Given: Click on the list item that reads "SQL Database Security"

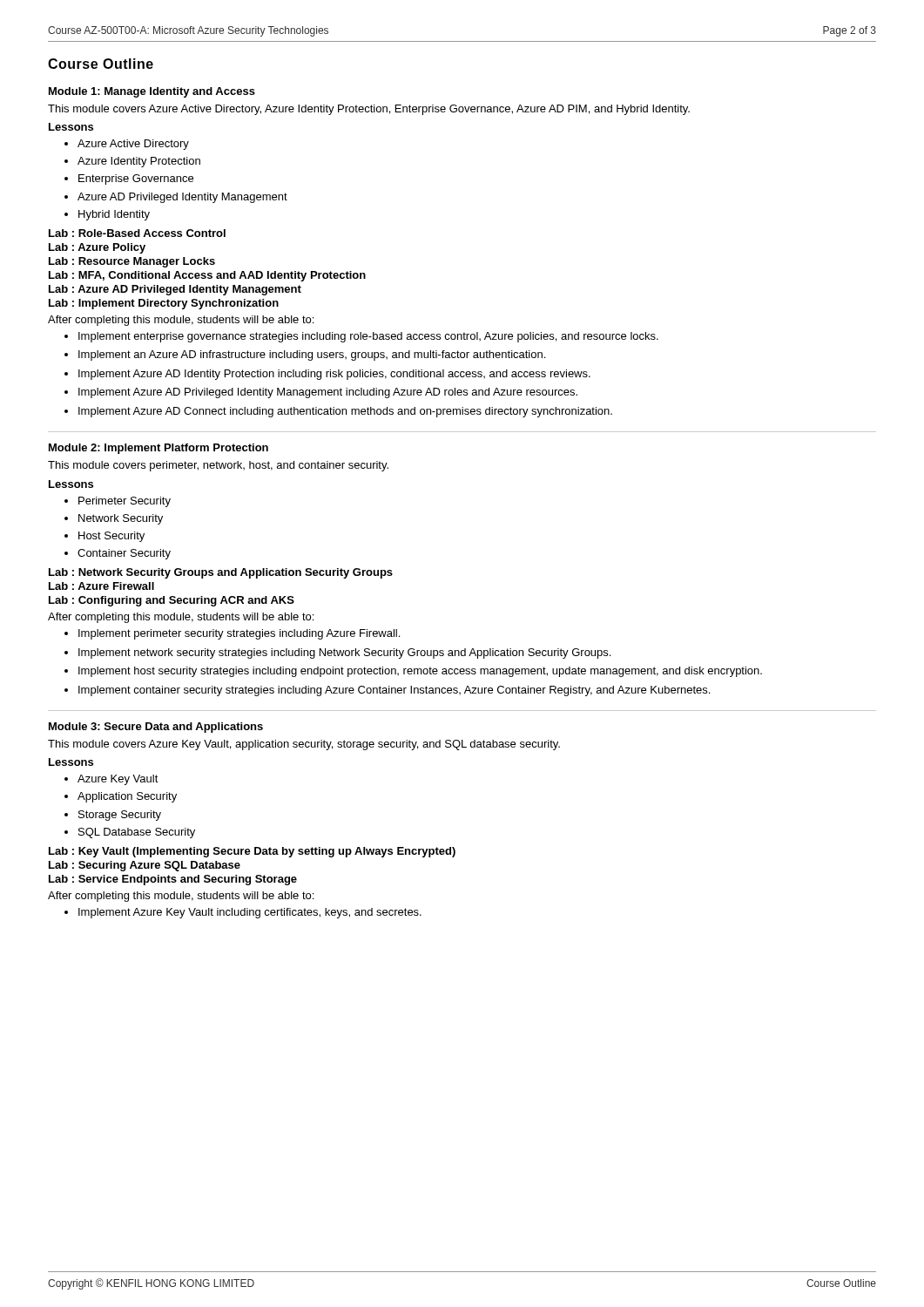Looking at the screenshot, I should [x=136, y=832].
